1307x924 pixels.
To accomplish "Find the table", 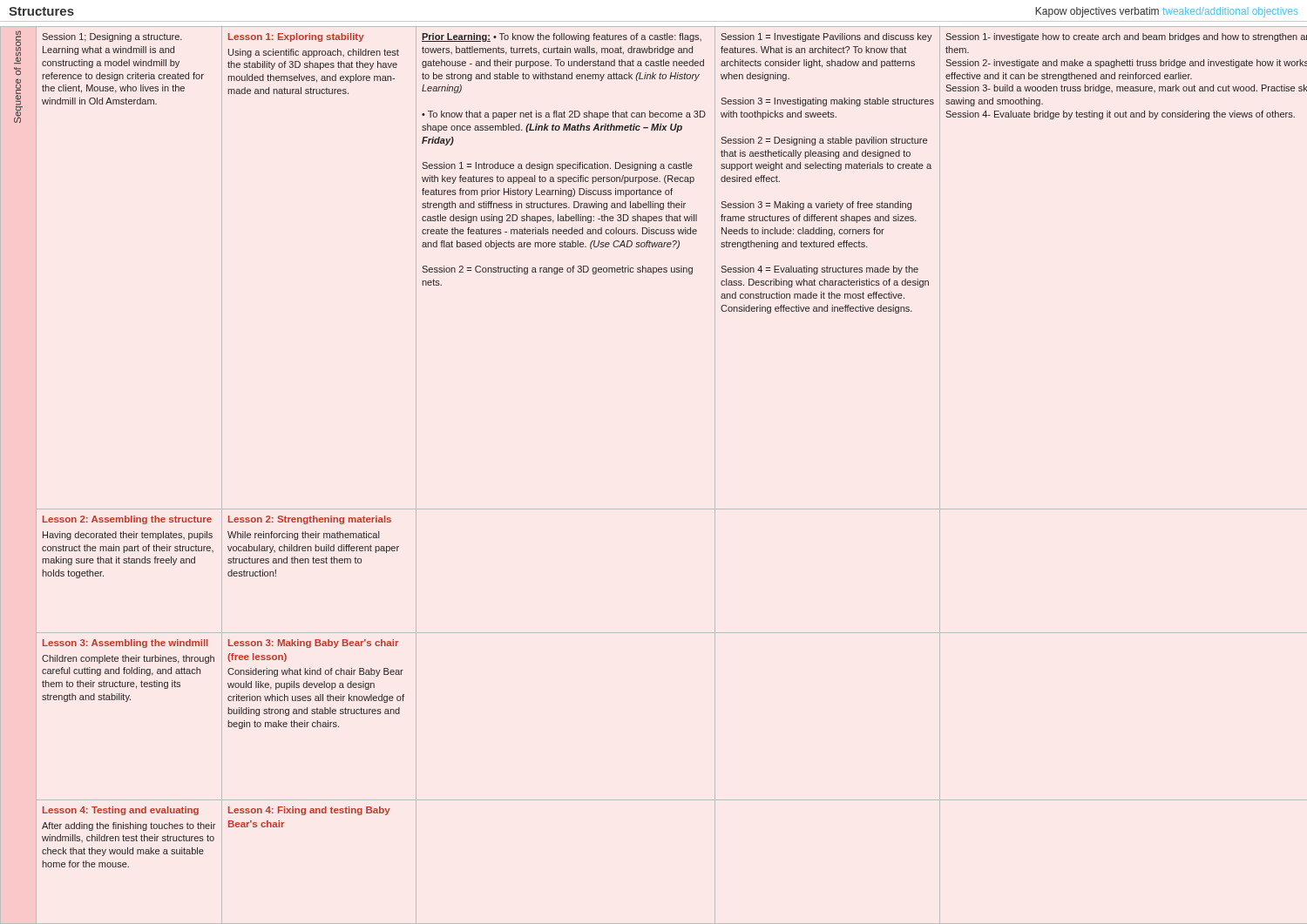I will 654,475.
